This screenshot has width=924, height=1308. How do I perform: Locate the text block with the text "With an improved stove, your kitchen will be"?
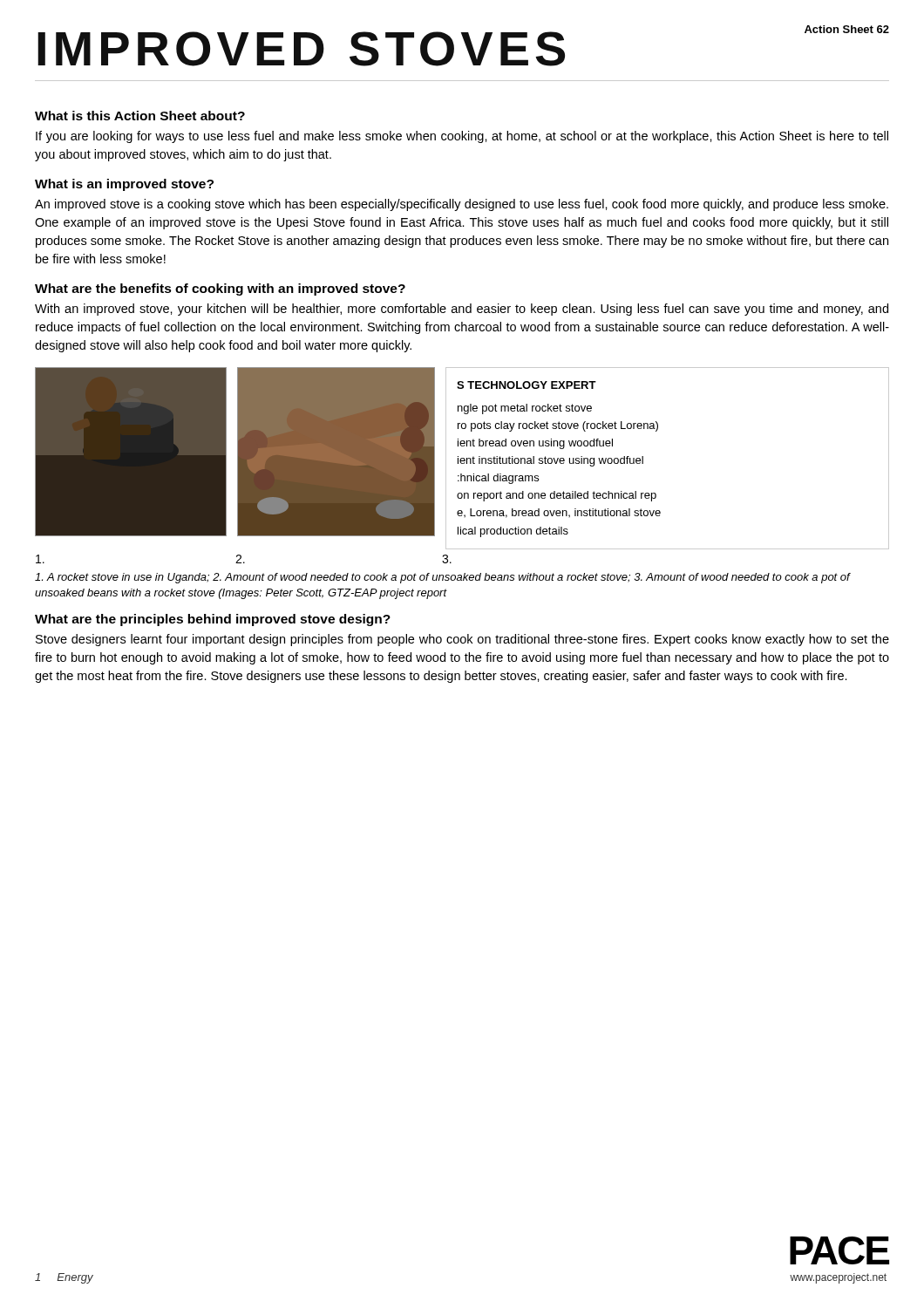click(x=462, y=327)
